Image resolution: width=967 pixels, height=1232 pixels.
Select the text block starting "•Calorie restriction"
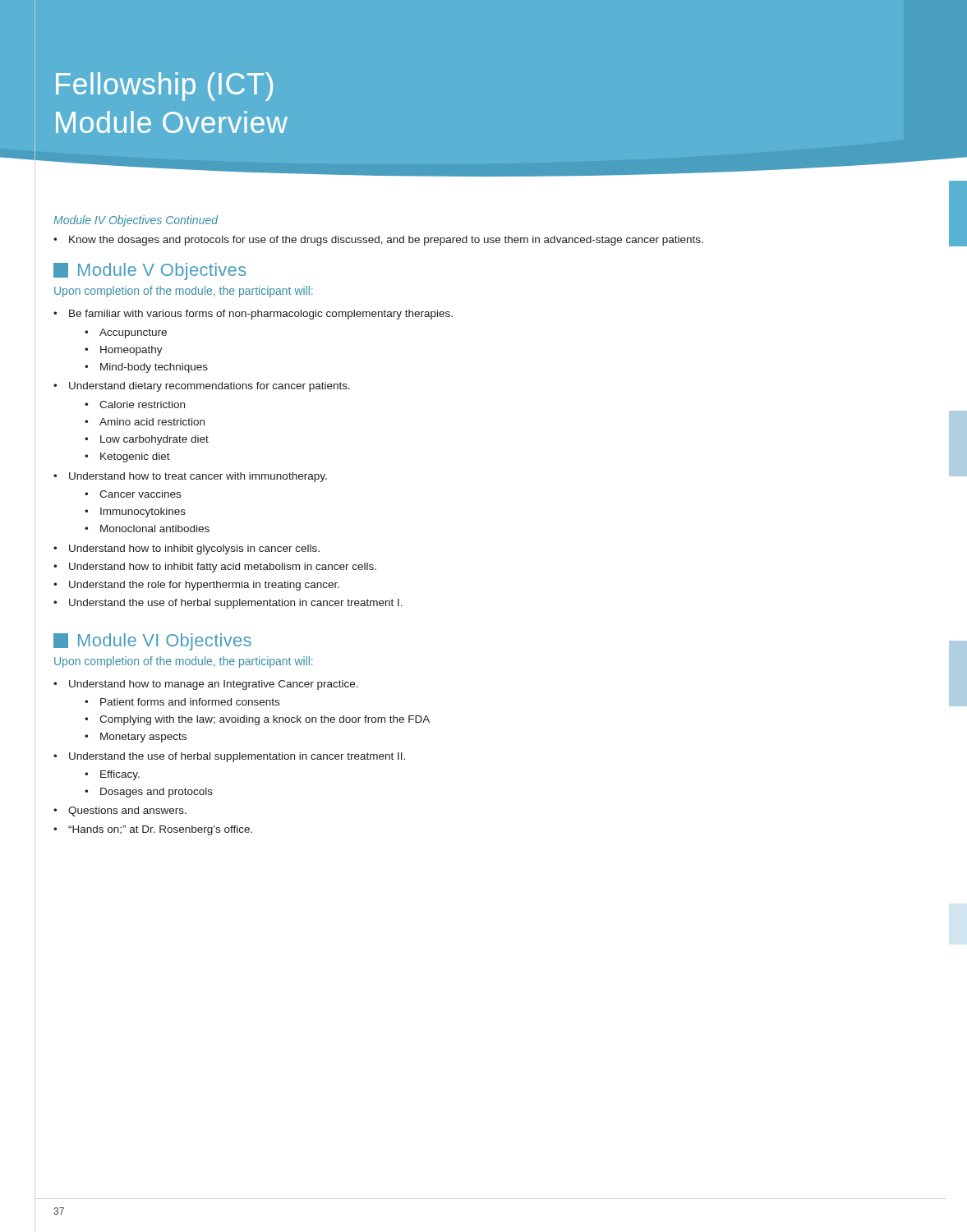[135, 405]
